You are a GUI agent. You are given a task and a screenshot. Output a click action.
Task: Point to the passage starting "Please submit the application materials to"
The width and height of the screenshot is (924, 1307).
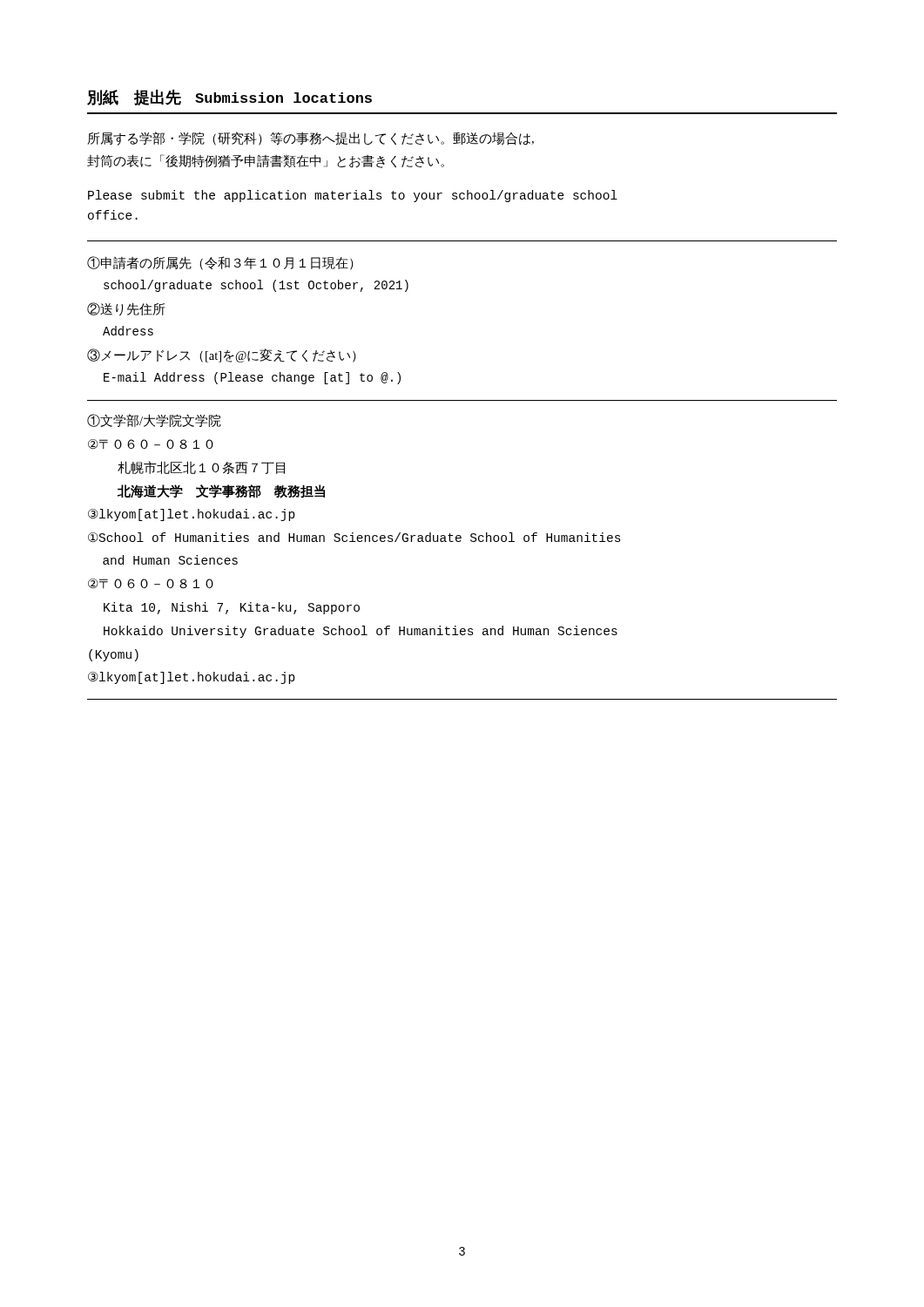point(352,206)
